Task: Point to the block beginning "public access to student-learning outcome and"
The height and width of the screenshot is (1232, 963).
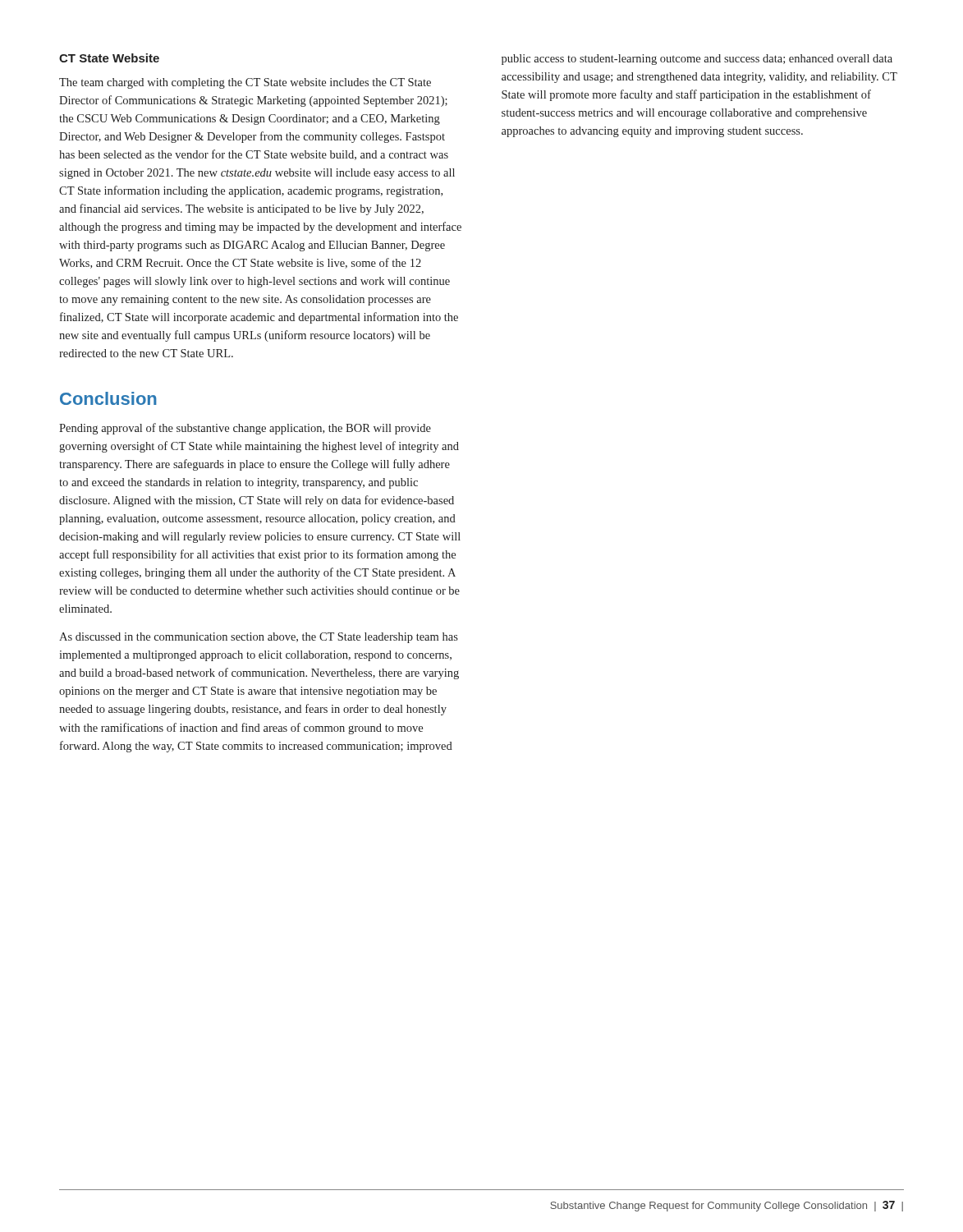Action: 703,94
